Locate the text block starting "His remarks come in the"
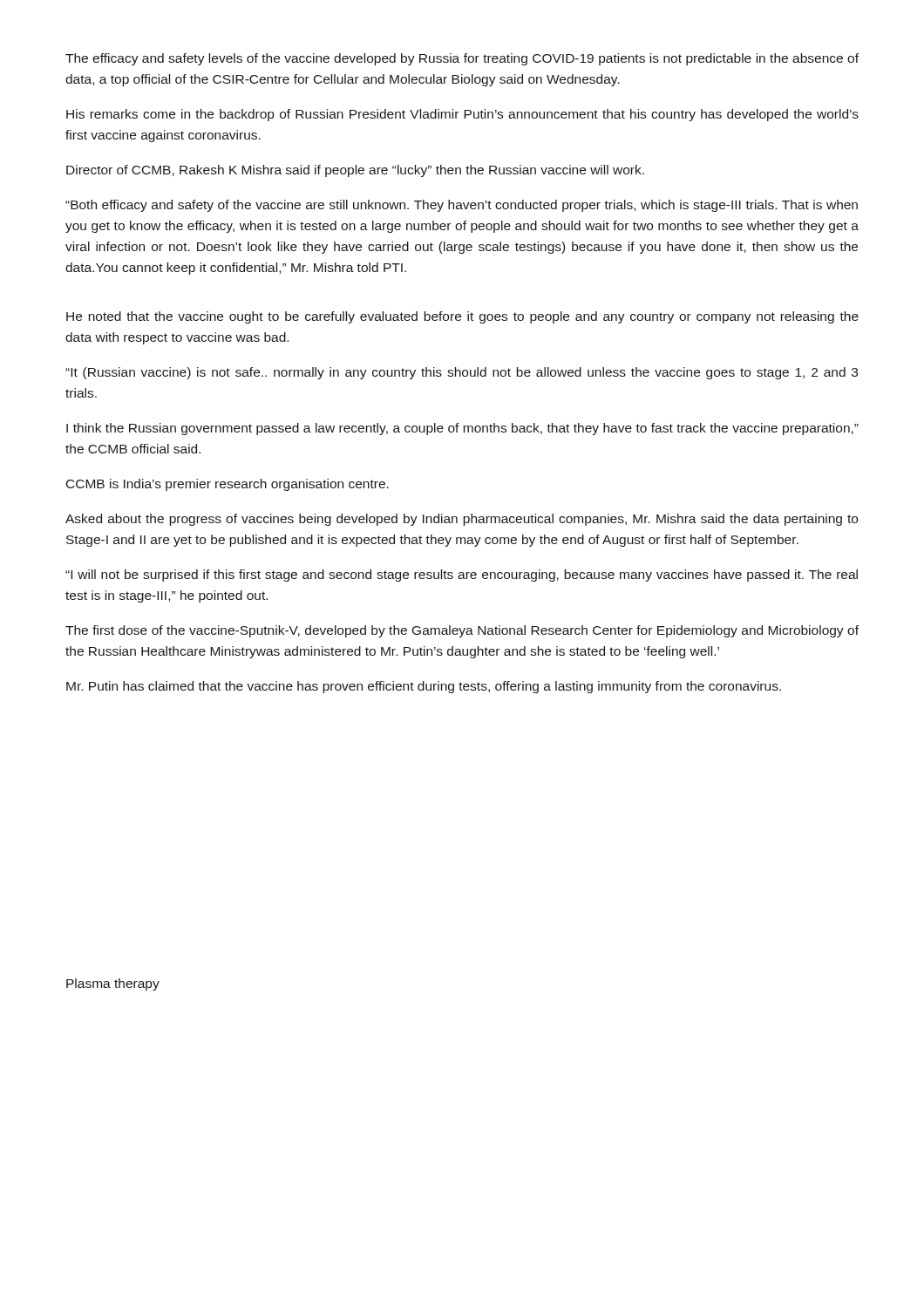924x1308 pixels. (462, 124)
